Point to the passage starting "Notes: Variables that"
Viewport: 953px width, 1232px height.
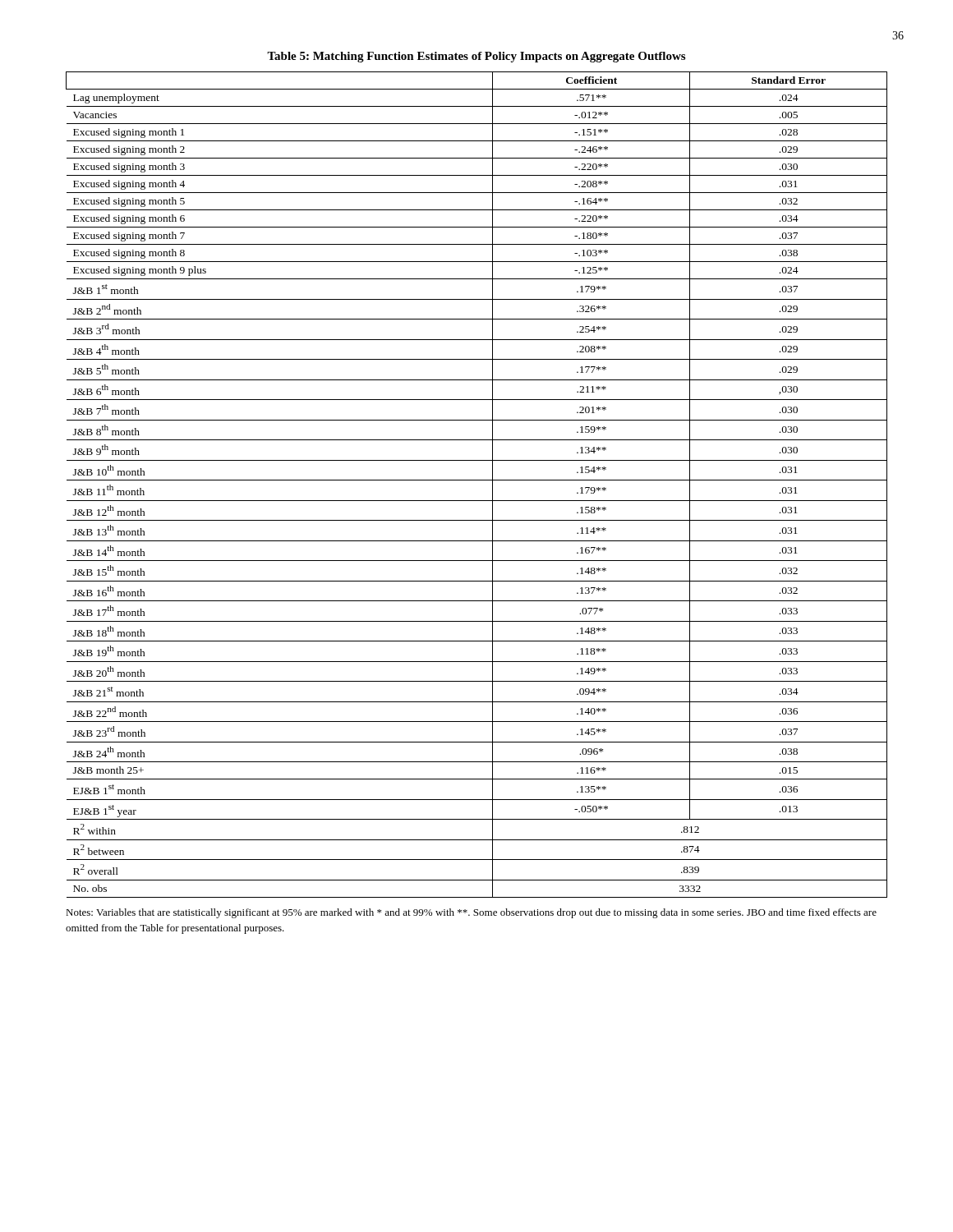pos(471,920)
